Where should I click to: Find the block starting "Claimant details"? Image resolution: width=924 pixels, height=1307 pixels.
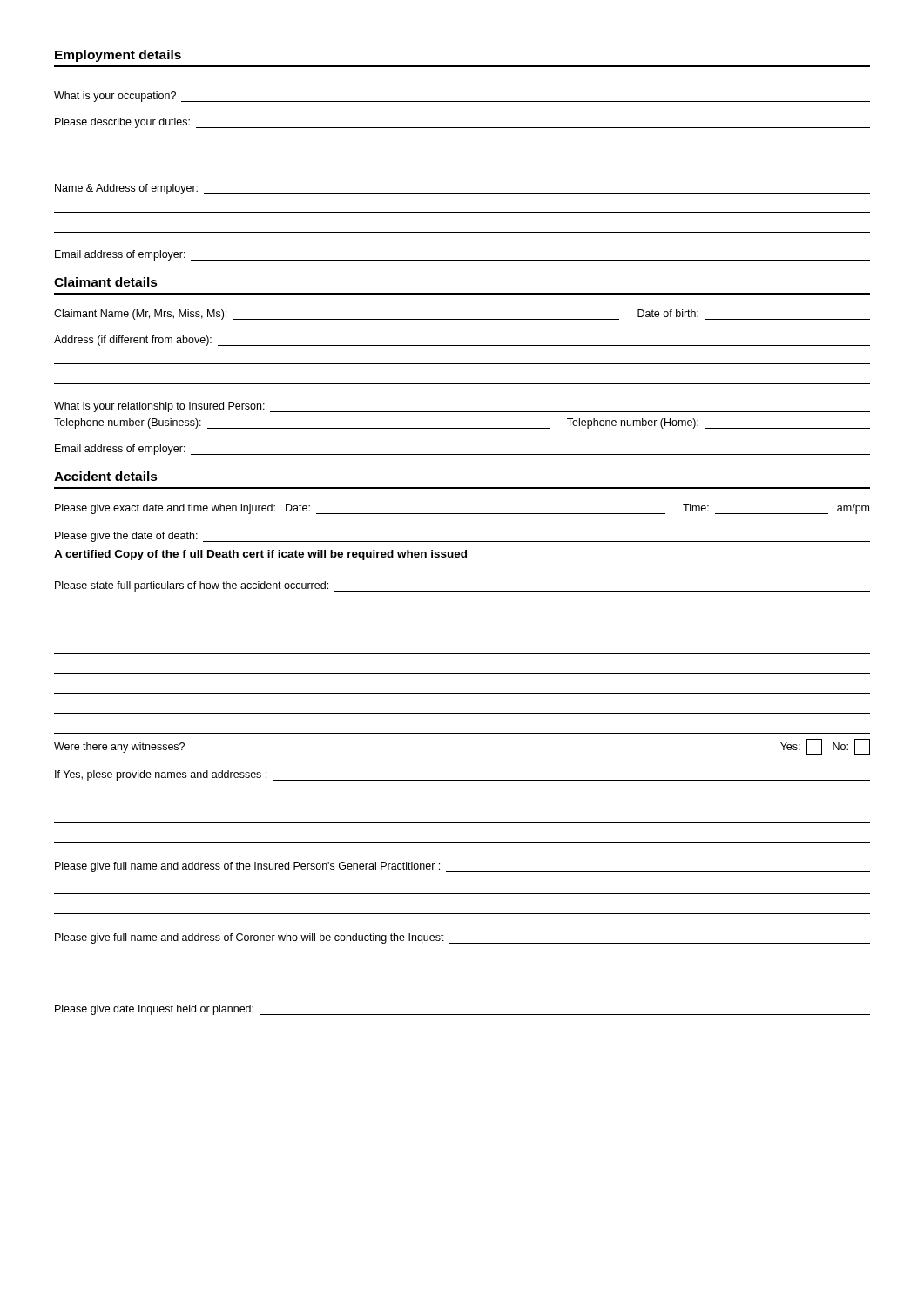click(x=106, y=282)
